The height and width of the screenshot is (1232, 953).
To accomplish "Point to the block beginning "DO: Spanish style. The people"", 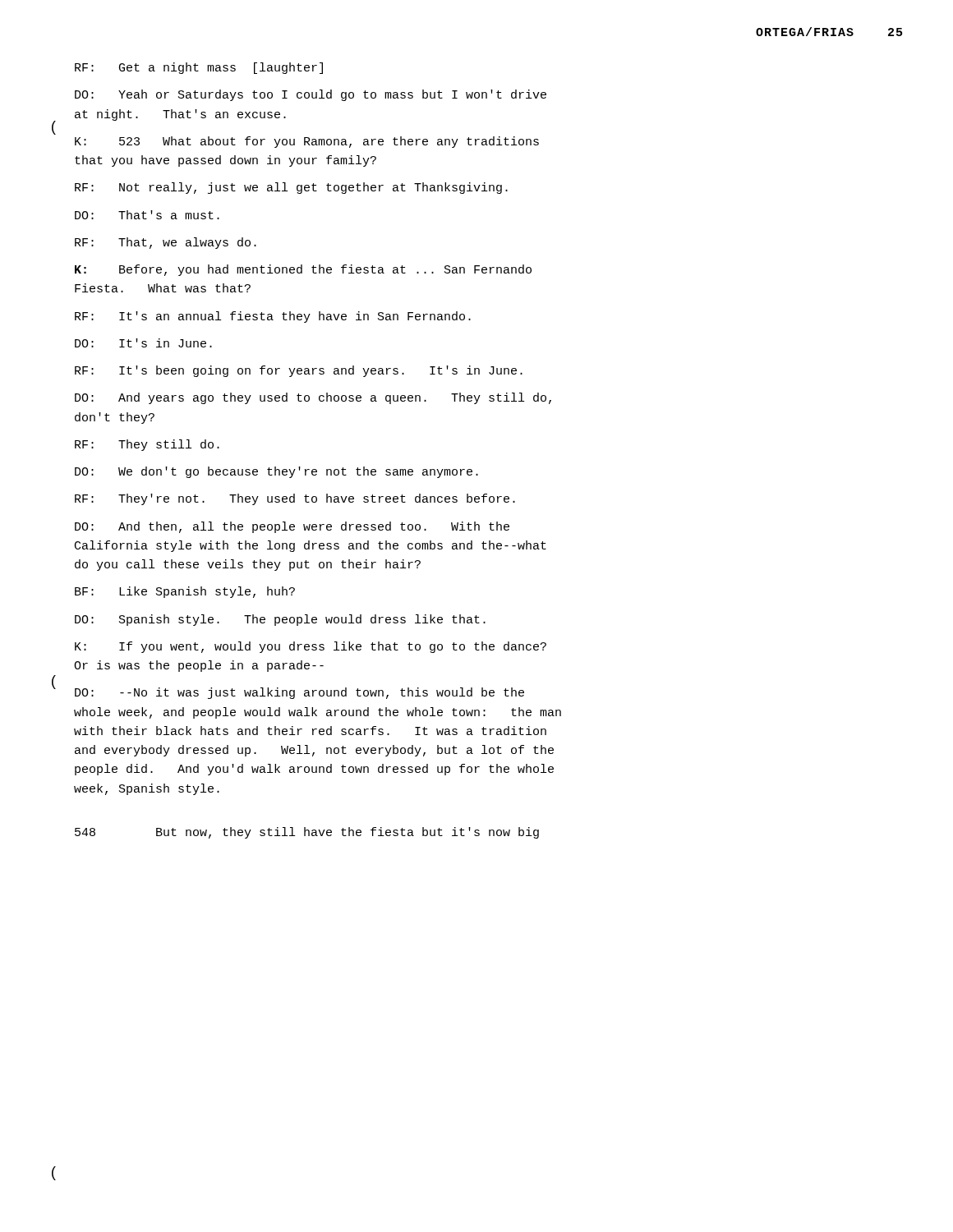I will pyautogui.click(x=281, y=620).
